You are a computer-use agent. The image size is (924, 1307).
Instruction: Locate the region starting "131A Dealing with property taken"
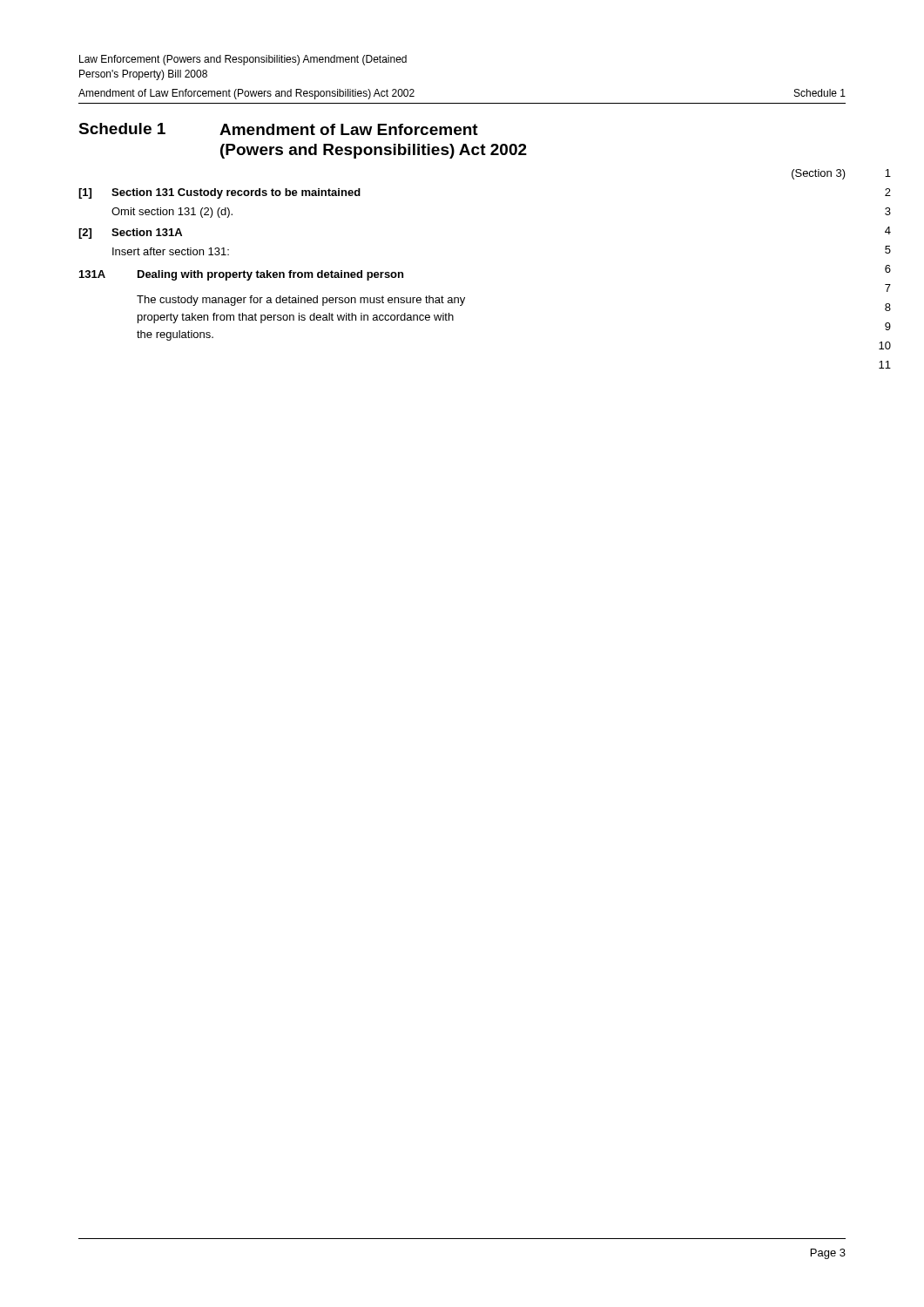point(241,278)
